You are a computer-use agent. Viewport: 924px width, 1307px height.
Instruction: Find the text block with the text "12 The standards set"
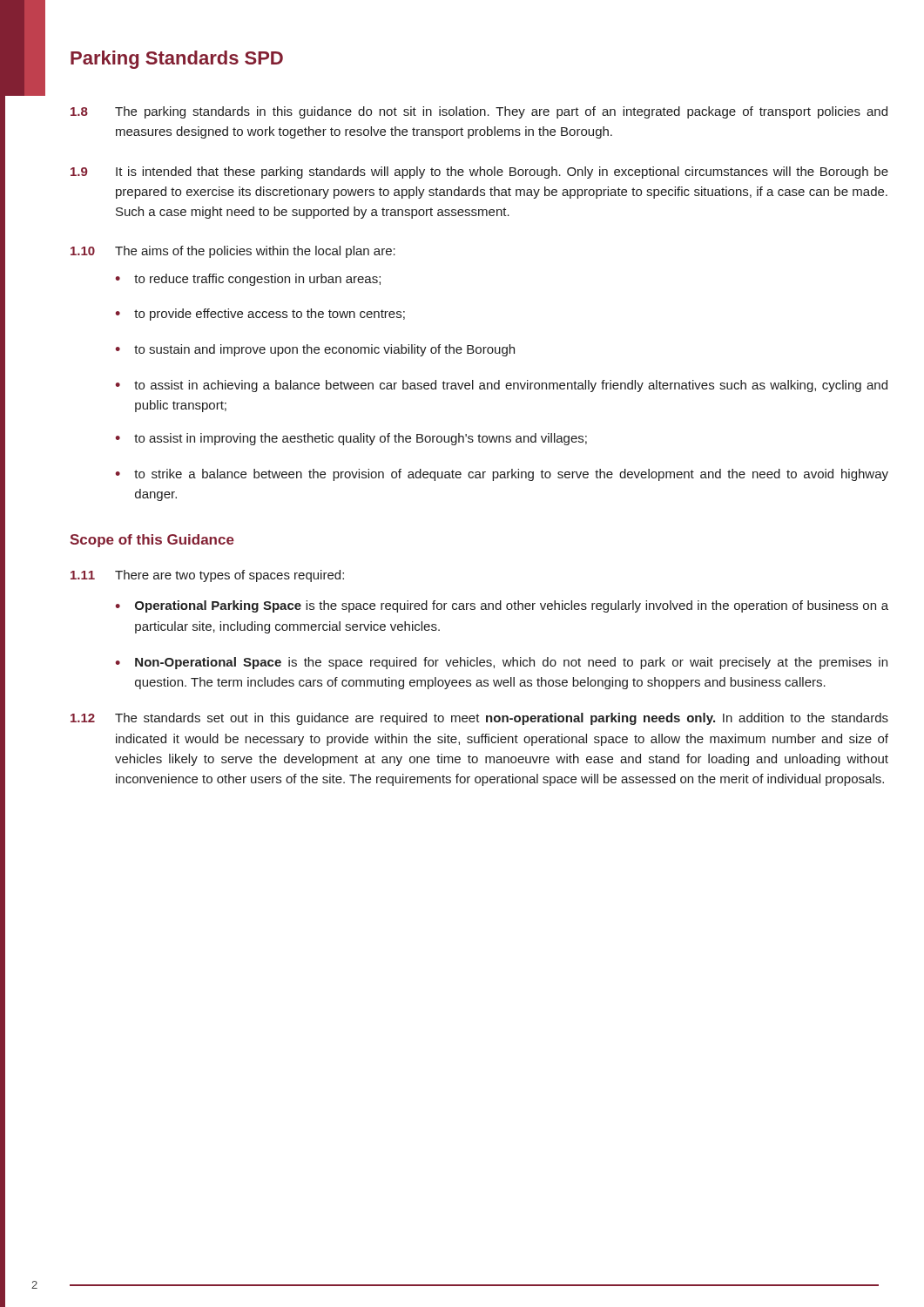479,748
